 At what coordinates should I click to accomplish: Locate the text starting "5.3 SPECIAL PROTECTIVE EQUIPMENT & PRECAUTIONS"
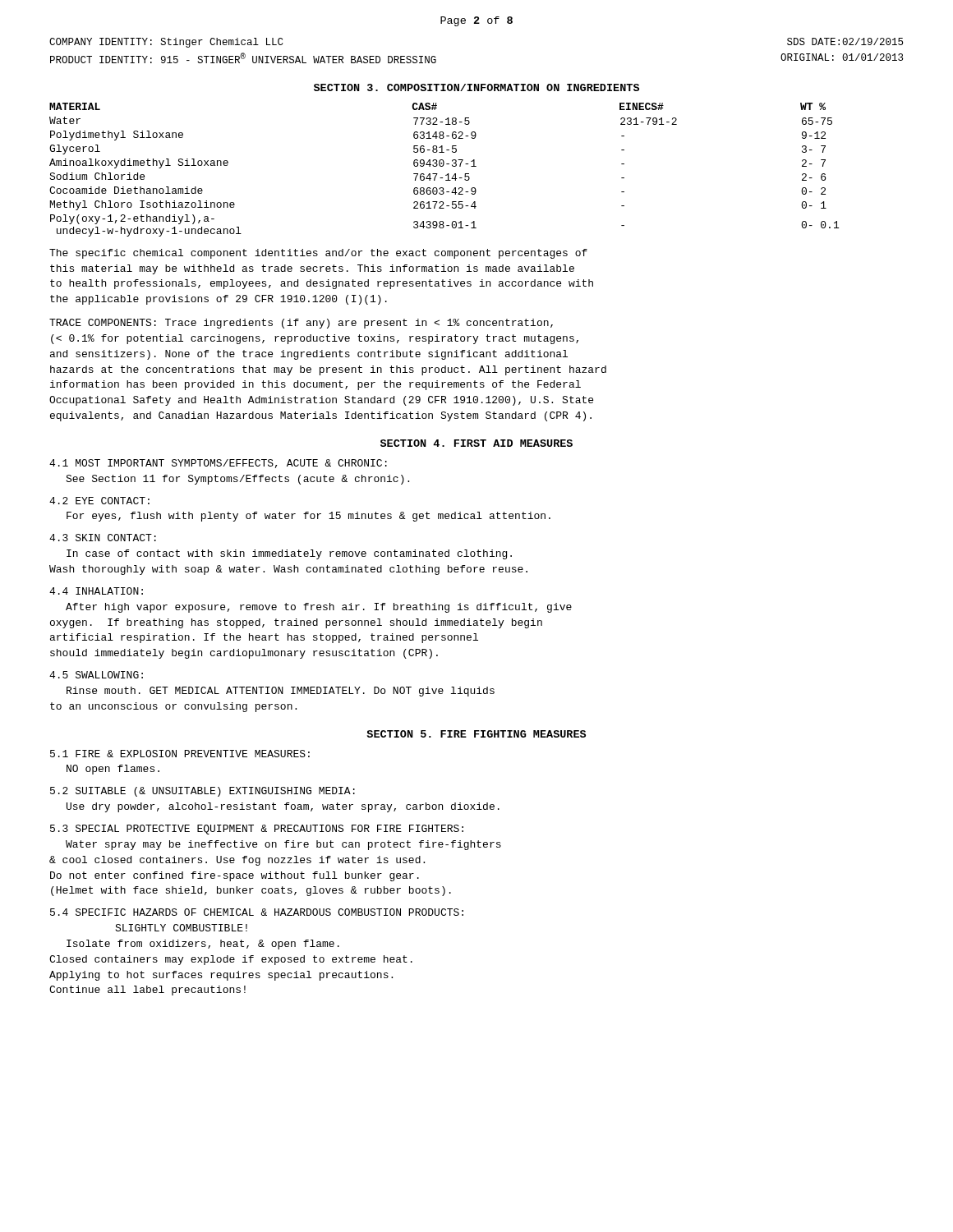275,860
